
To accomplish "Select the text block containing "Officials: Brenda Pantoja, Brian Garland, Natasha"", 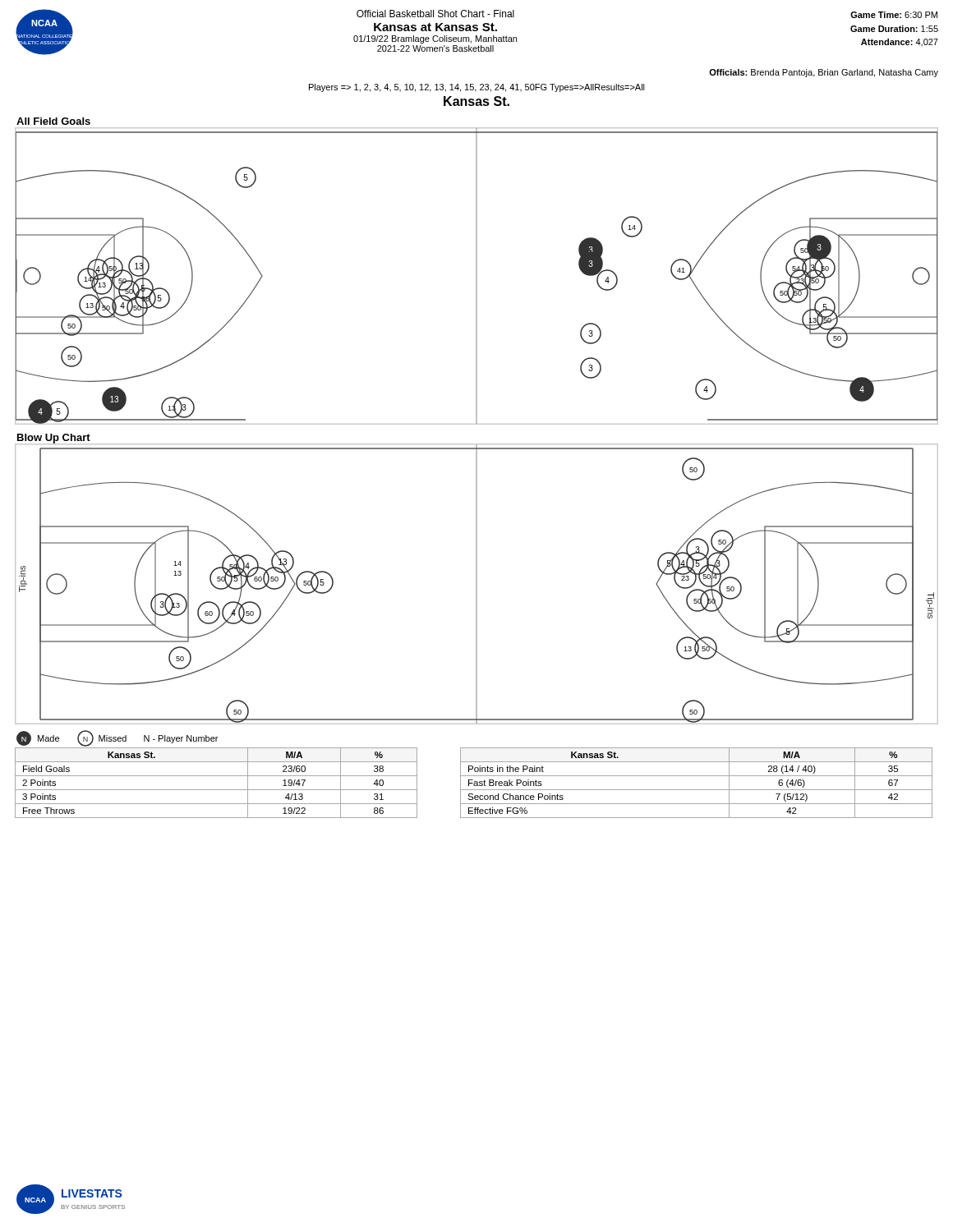I will [824, 72].
